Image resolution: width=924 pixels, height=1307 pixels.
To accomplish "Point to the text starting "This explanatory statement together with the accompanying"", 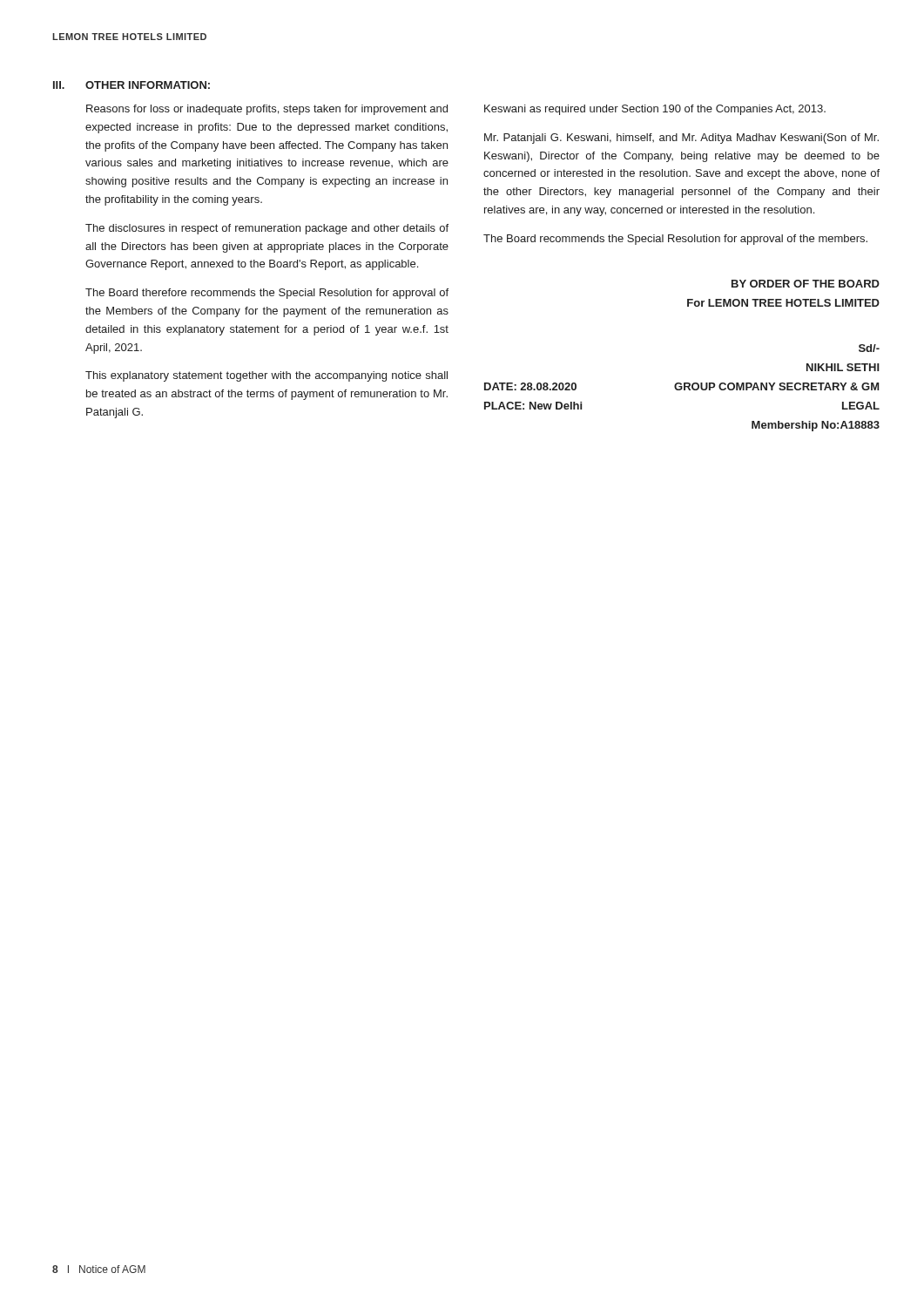I will [267, 394].
